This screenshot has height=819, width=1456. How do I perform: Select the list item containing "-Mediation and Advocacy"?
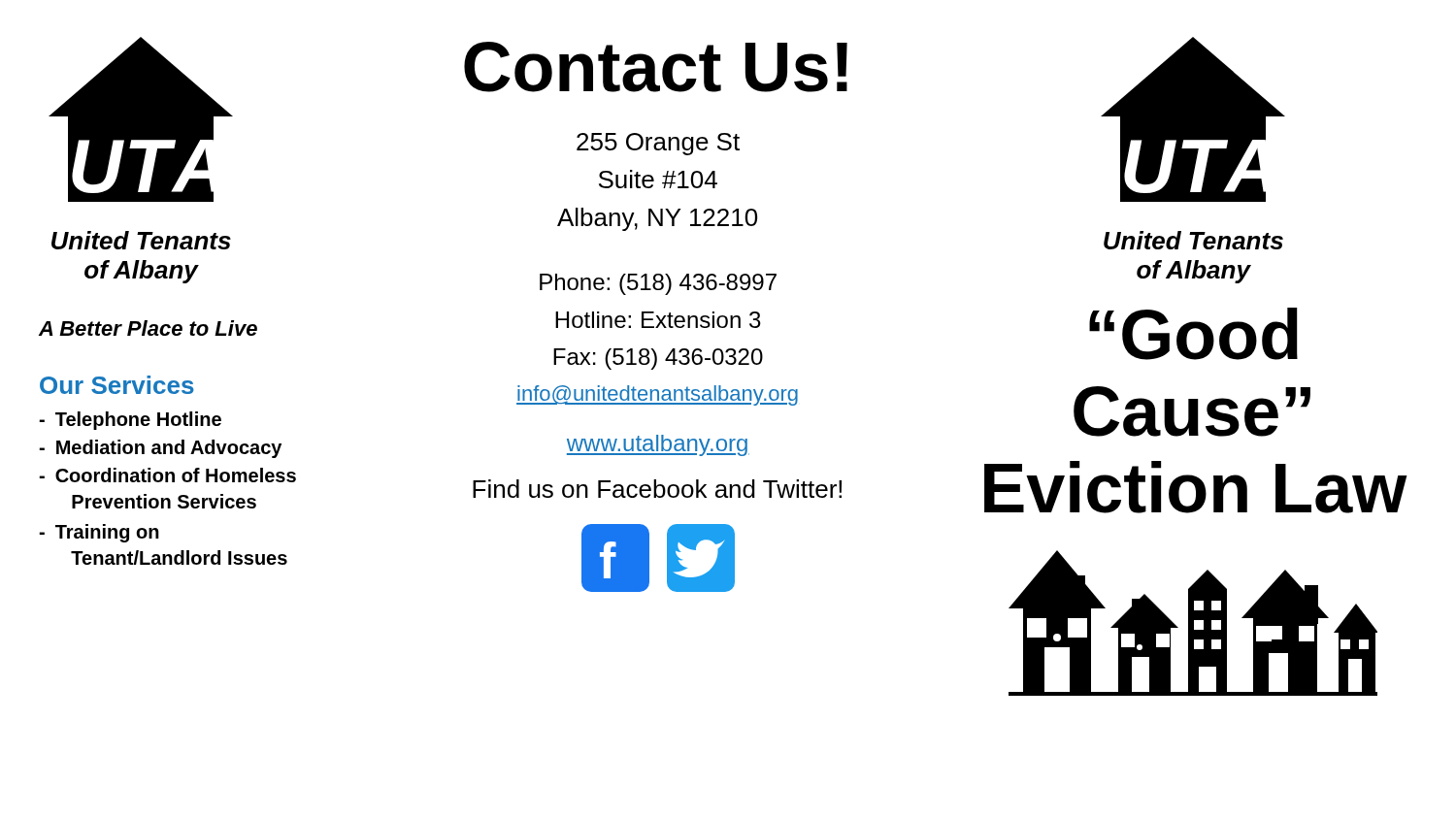[x=160, y=448]
